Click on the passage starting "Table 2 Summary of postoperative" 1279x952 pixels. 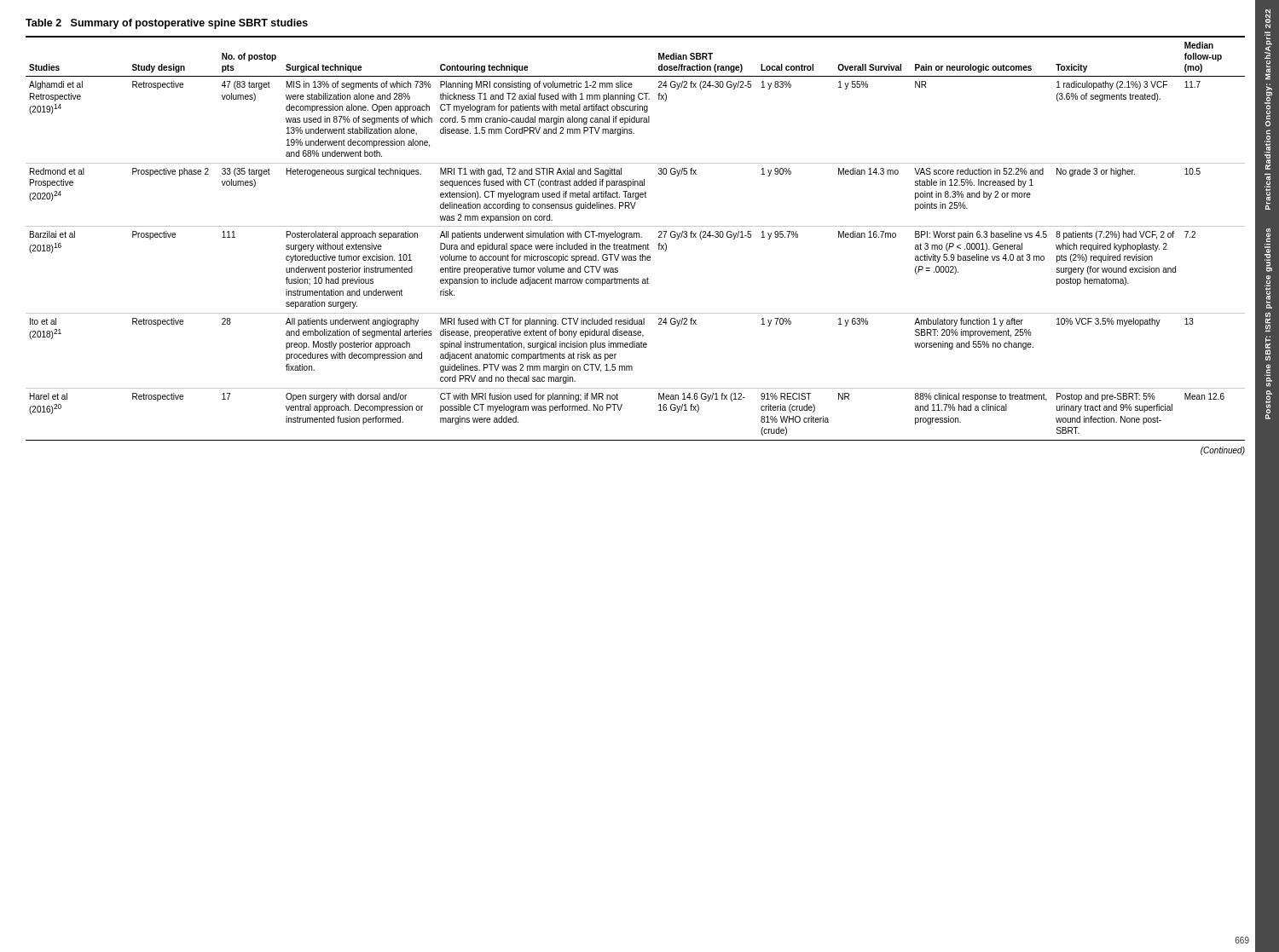click(167, 23)
